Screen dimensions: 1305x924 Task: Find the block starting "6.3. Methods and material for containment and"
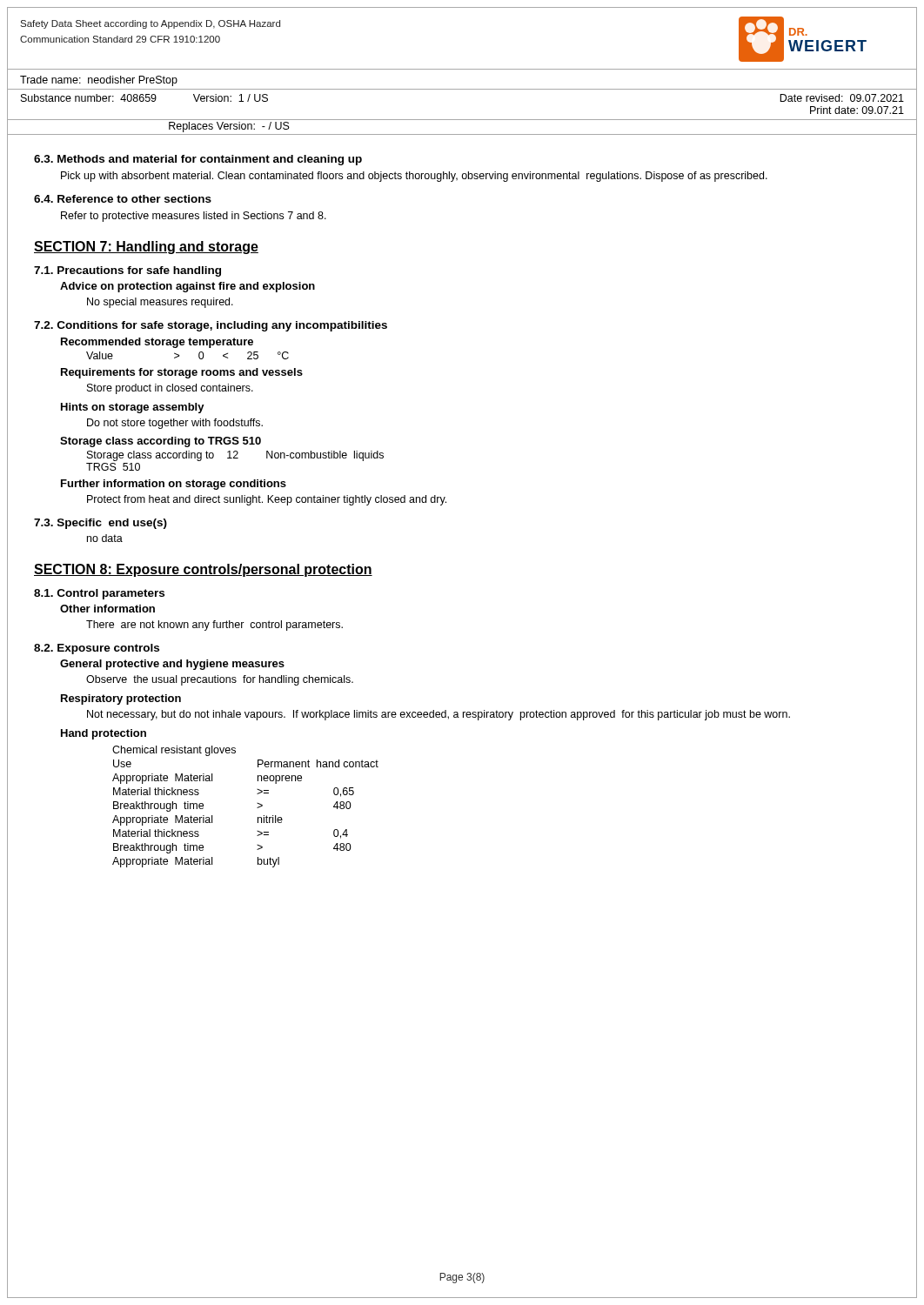coord(198,159)
